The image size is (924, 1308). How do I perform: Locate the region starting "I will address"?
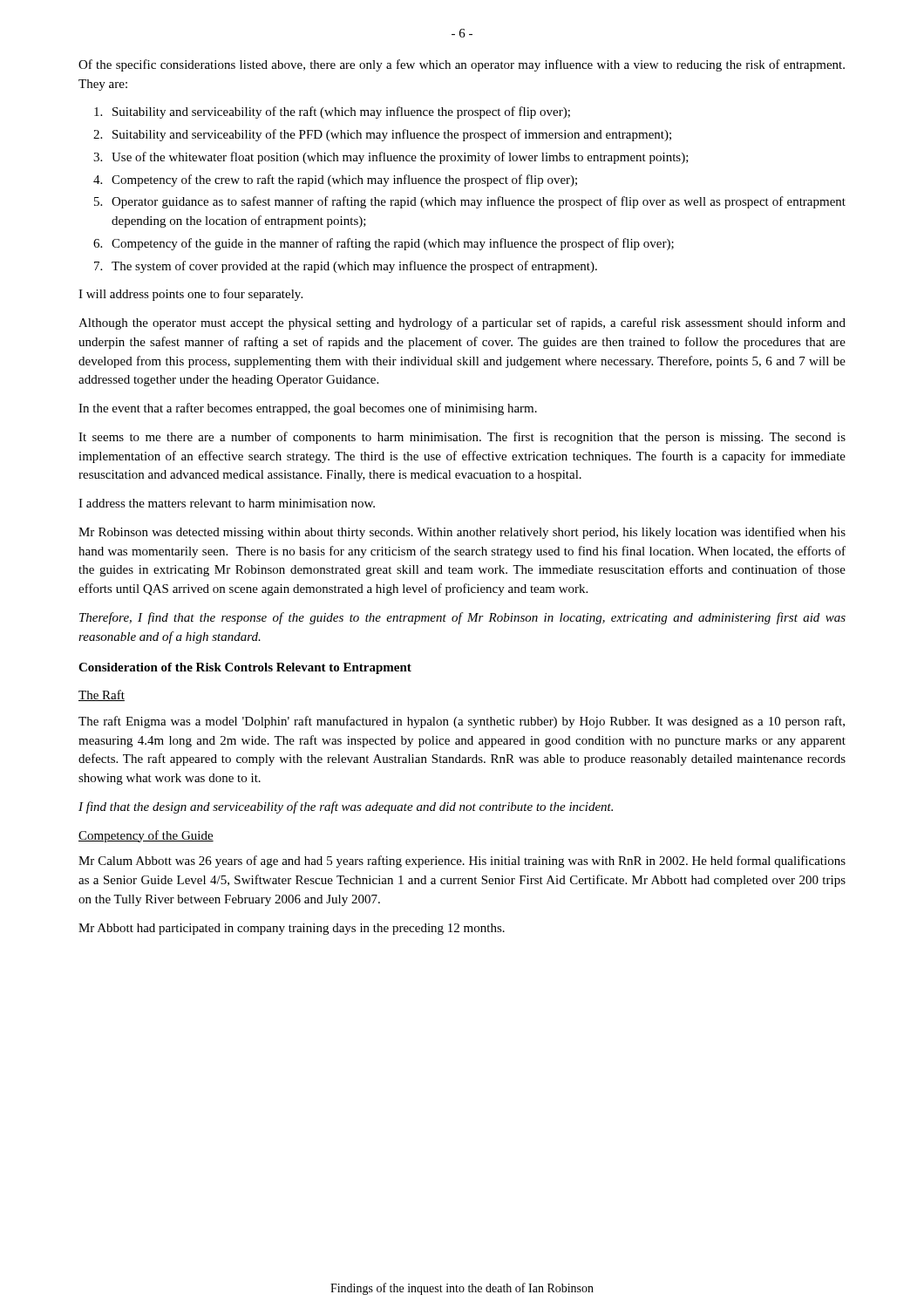pyautogui.click(x=191, y=294)
